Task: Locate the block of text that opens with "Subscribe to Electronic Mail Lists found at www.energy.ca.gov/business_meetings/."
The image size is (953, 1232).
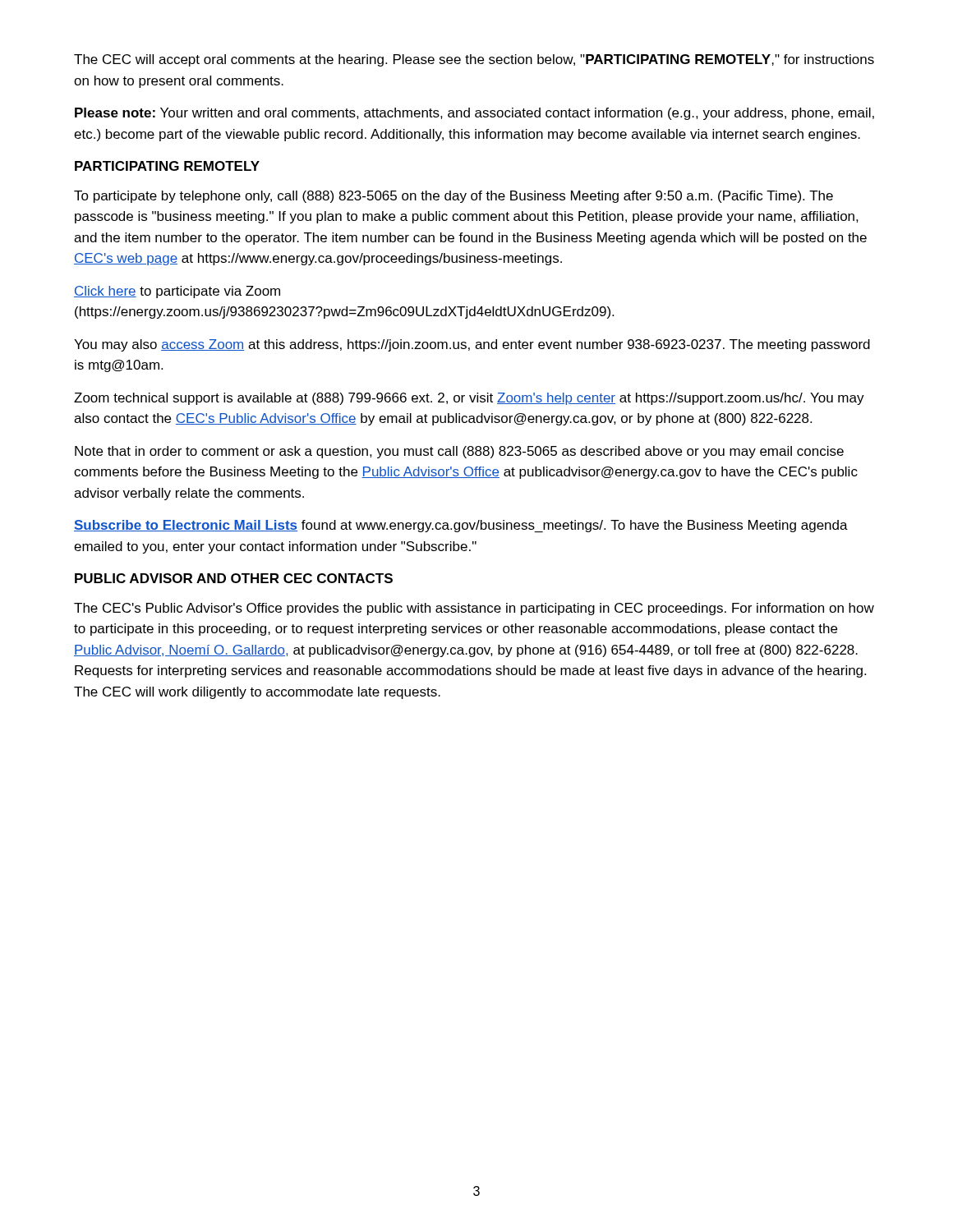Action: click(x=476, y=536)
